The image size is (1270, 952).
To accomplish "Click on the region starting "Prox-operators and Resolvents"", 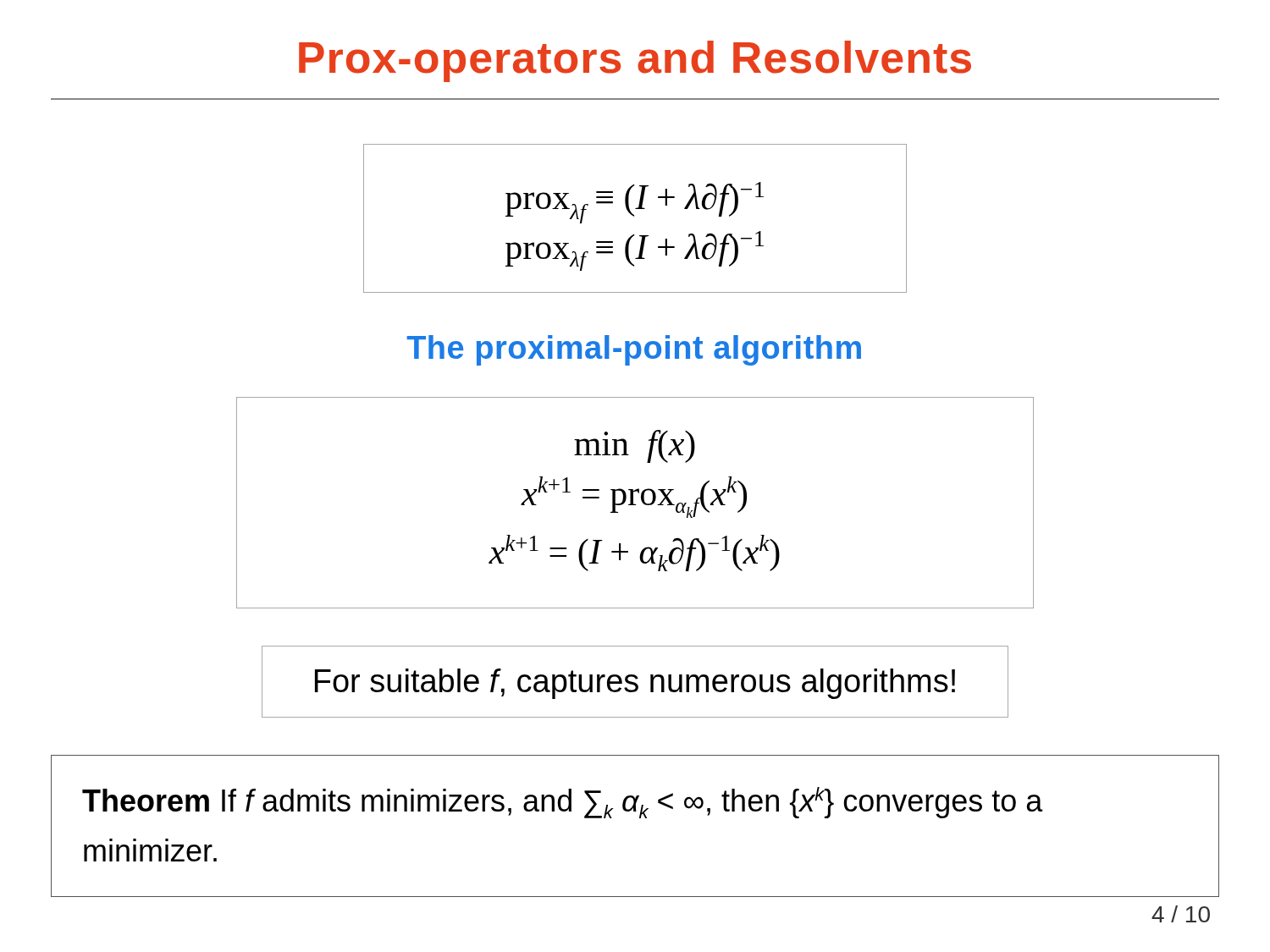I will click(635, 58).
